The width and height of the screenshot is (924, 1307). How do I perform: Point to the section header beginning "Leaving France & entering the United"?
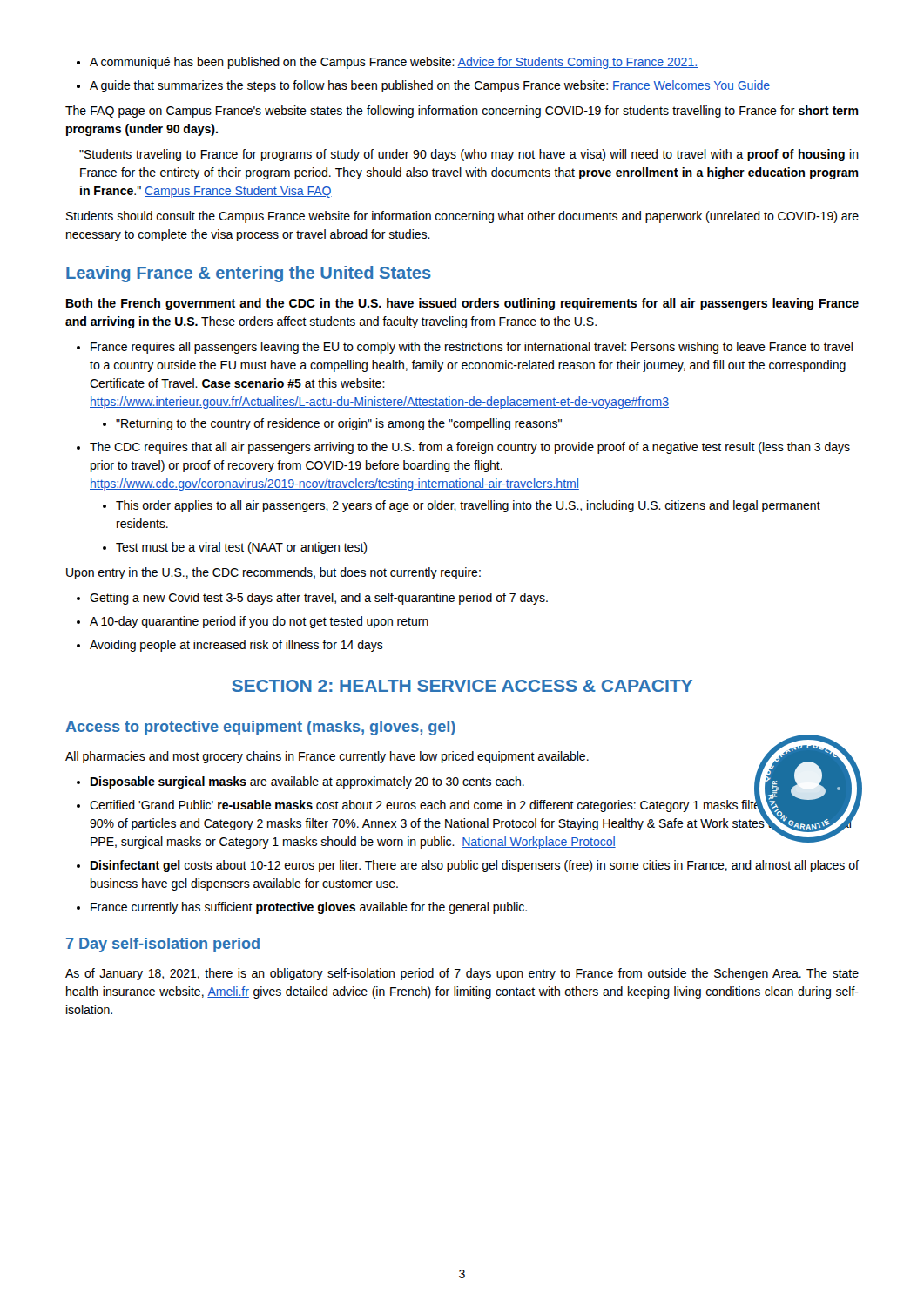(249, 274)
